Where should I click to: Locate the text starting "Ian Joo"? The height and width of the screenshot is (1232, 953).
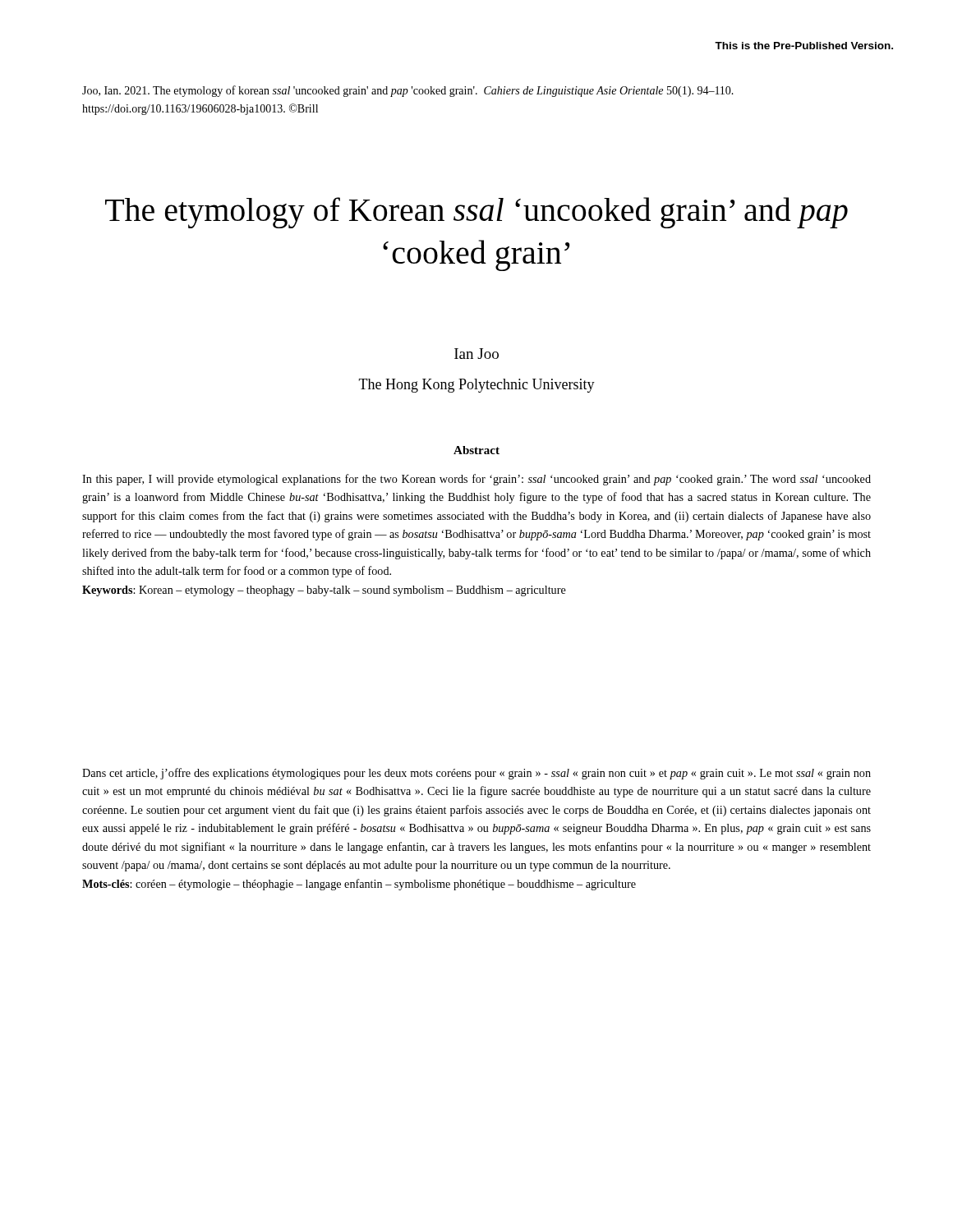[476, 354]
